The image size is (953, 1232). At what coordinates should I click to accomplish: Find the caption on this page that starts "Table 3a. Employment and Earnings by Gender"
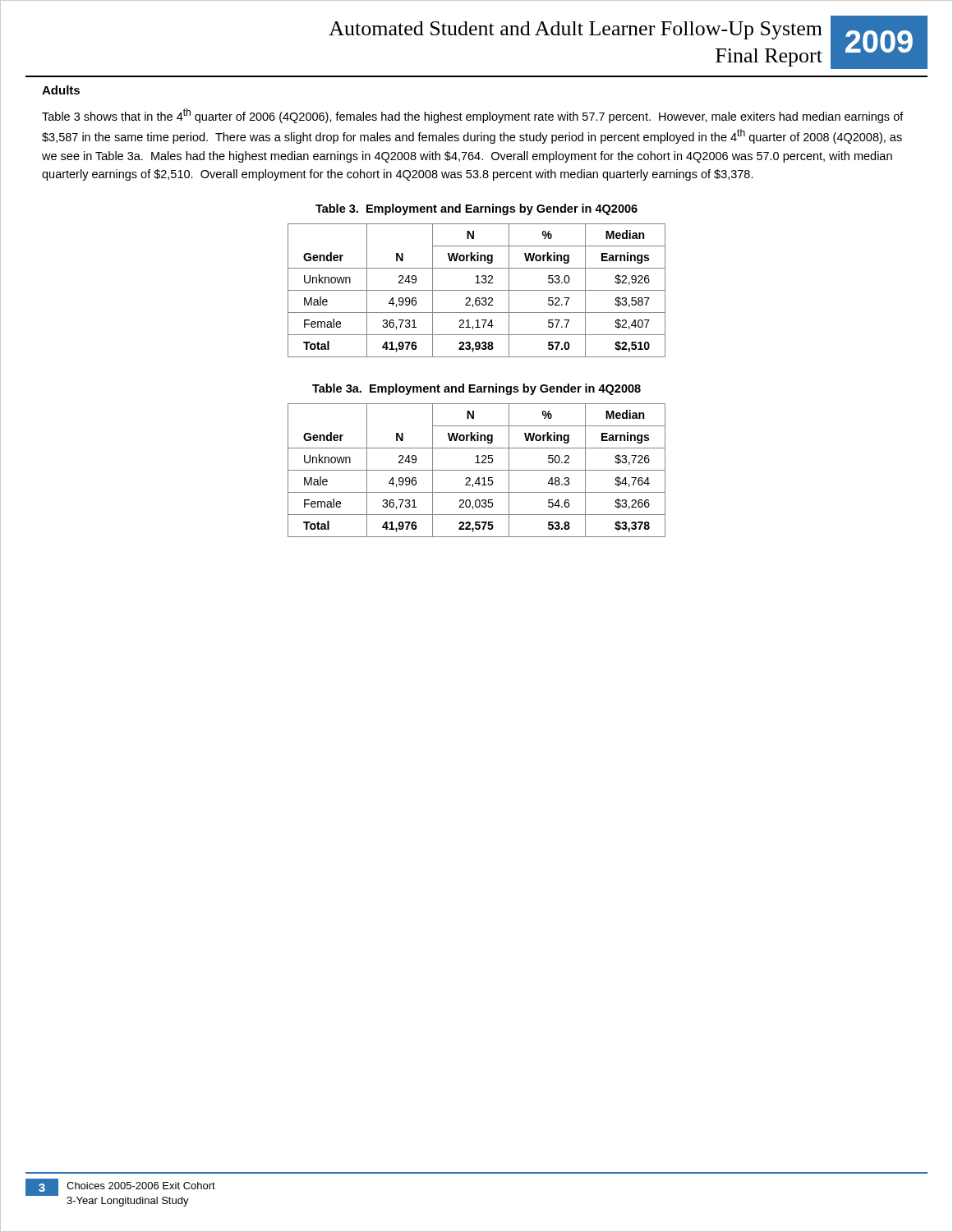tap(476, 388)
